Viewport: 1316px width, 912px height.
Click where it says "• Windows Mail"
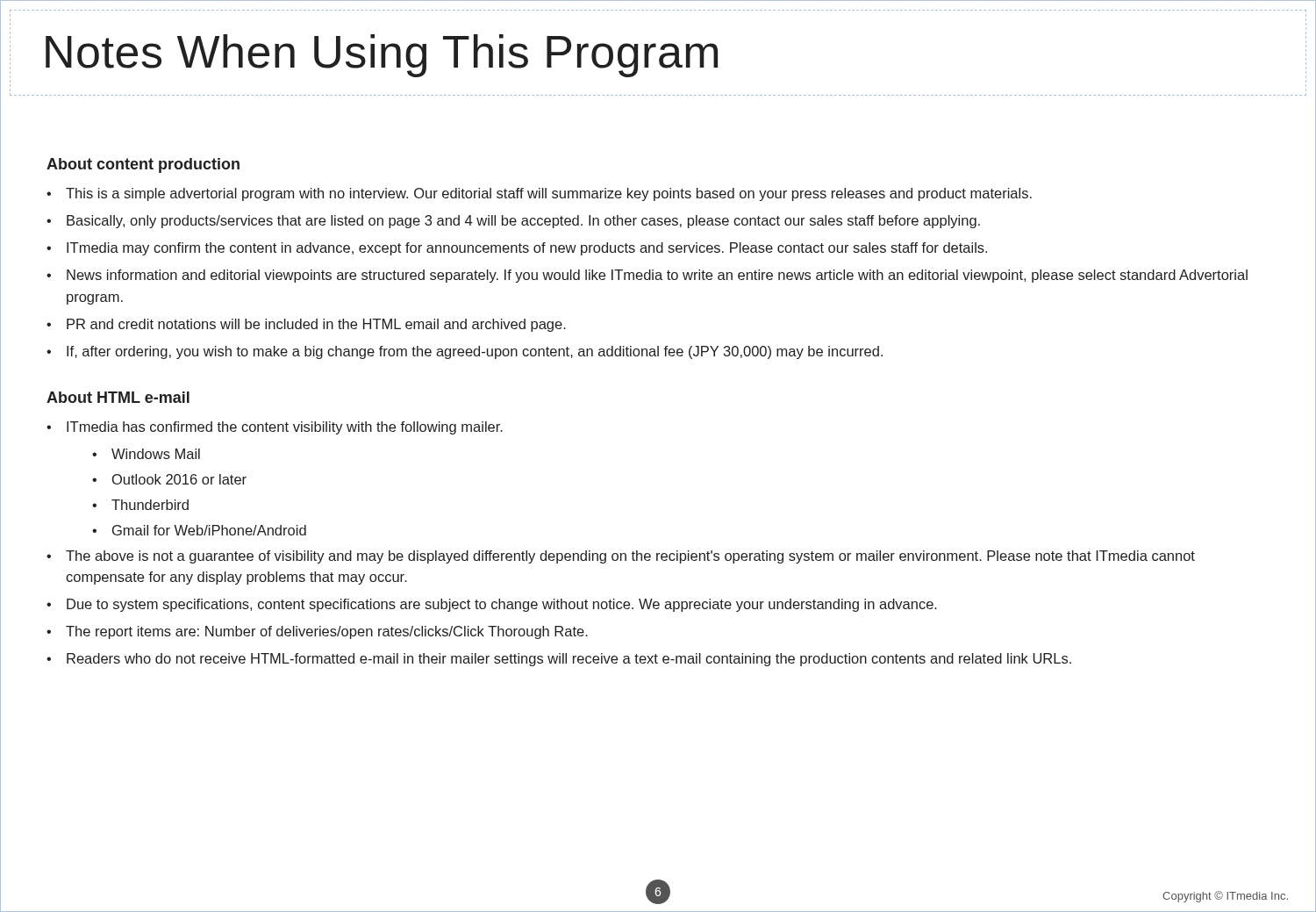[146, 454]
